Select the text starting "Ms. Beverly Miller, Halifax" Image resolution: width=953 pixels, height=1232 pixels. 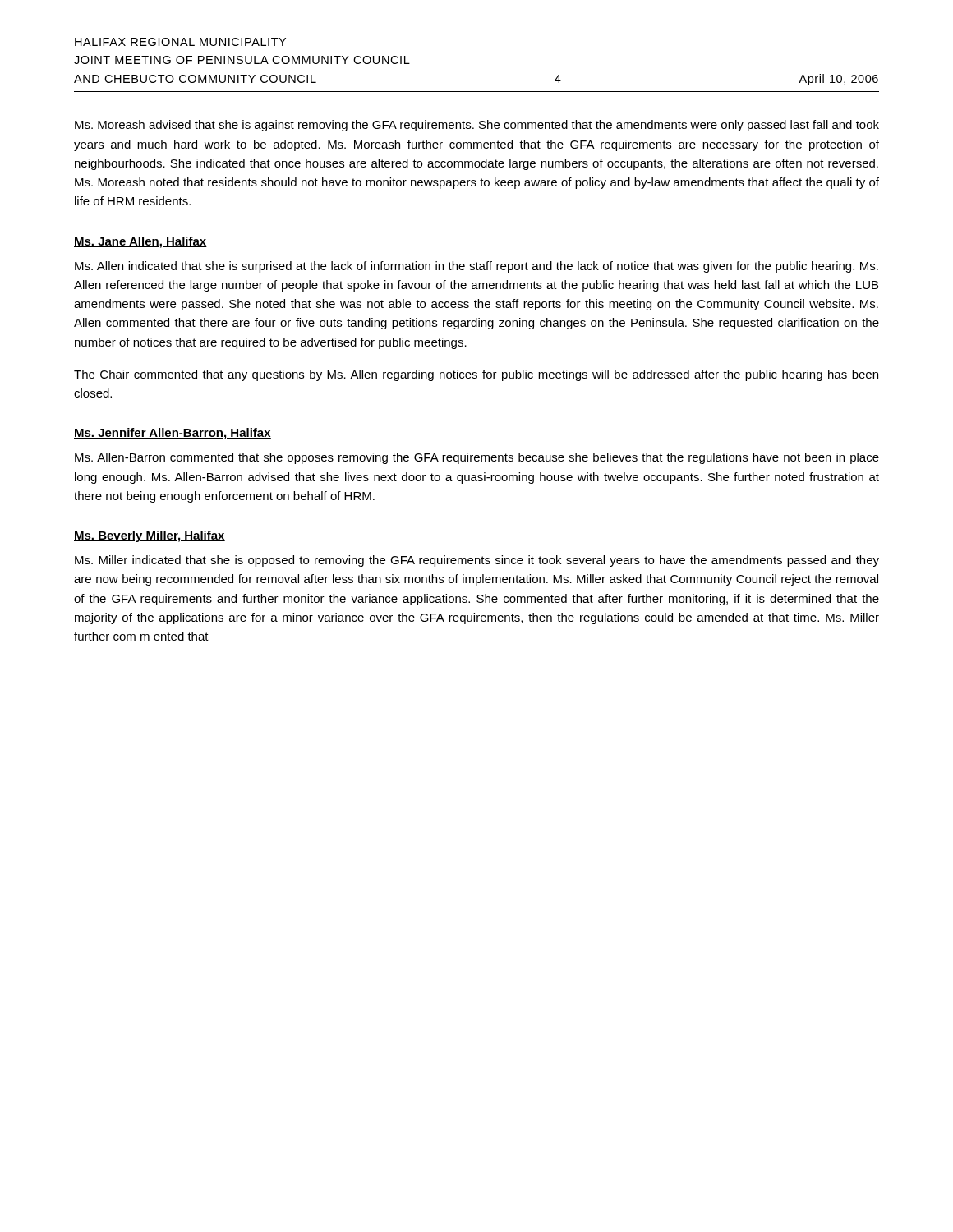(149, 535)
